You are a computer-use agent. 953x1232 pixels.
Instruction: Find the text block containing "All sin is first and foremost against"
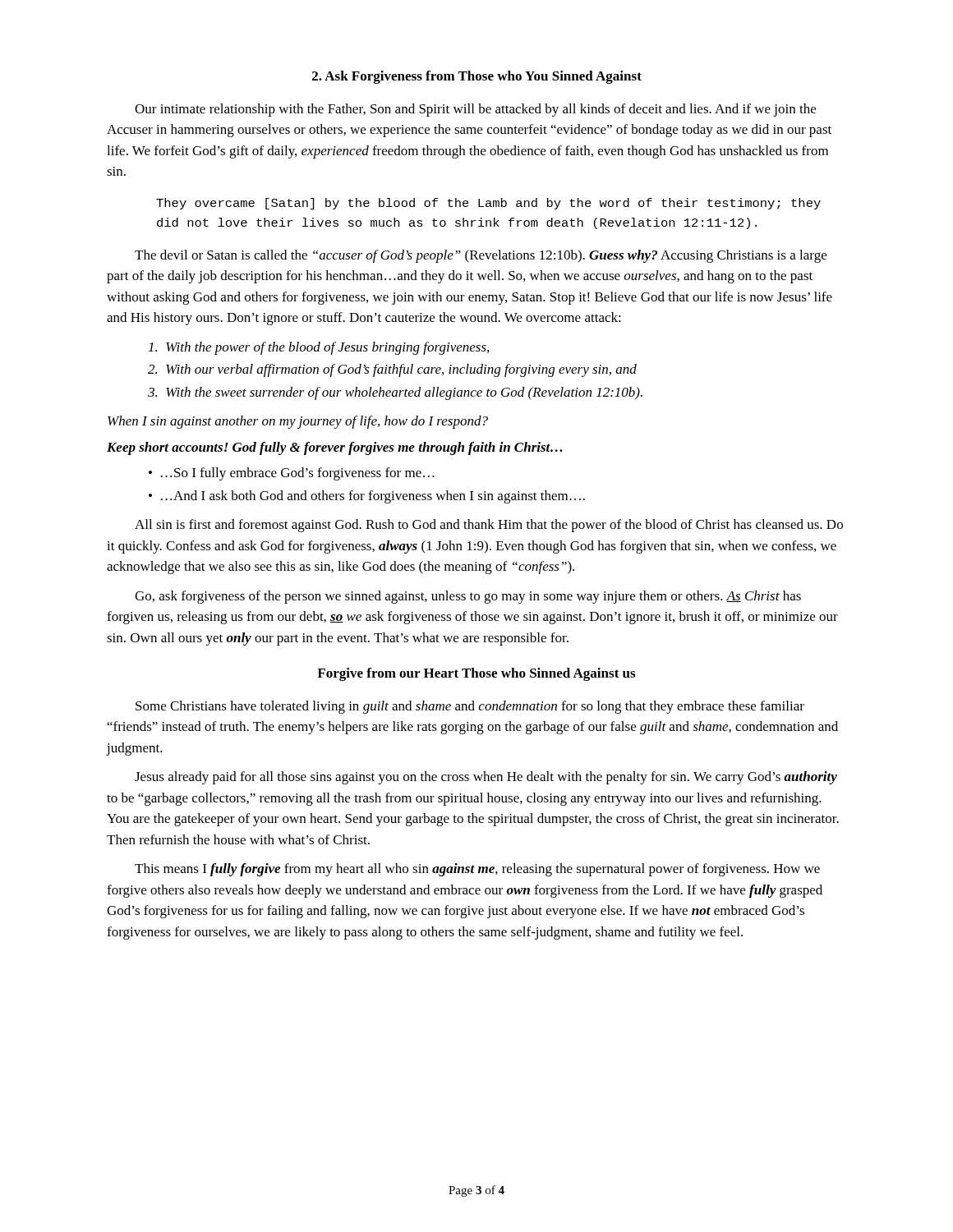pos(475,545)
